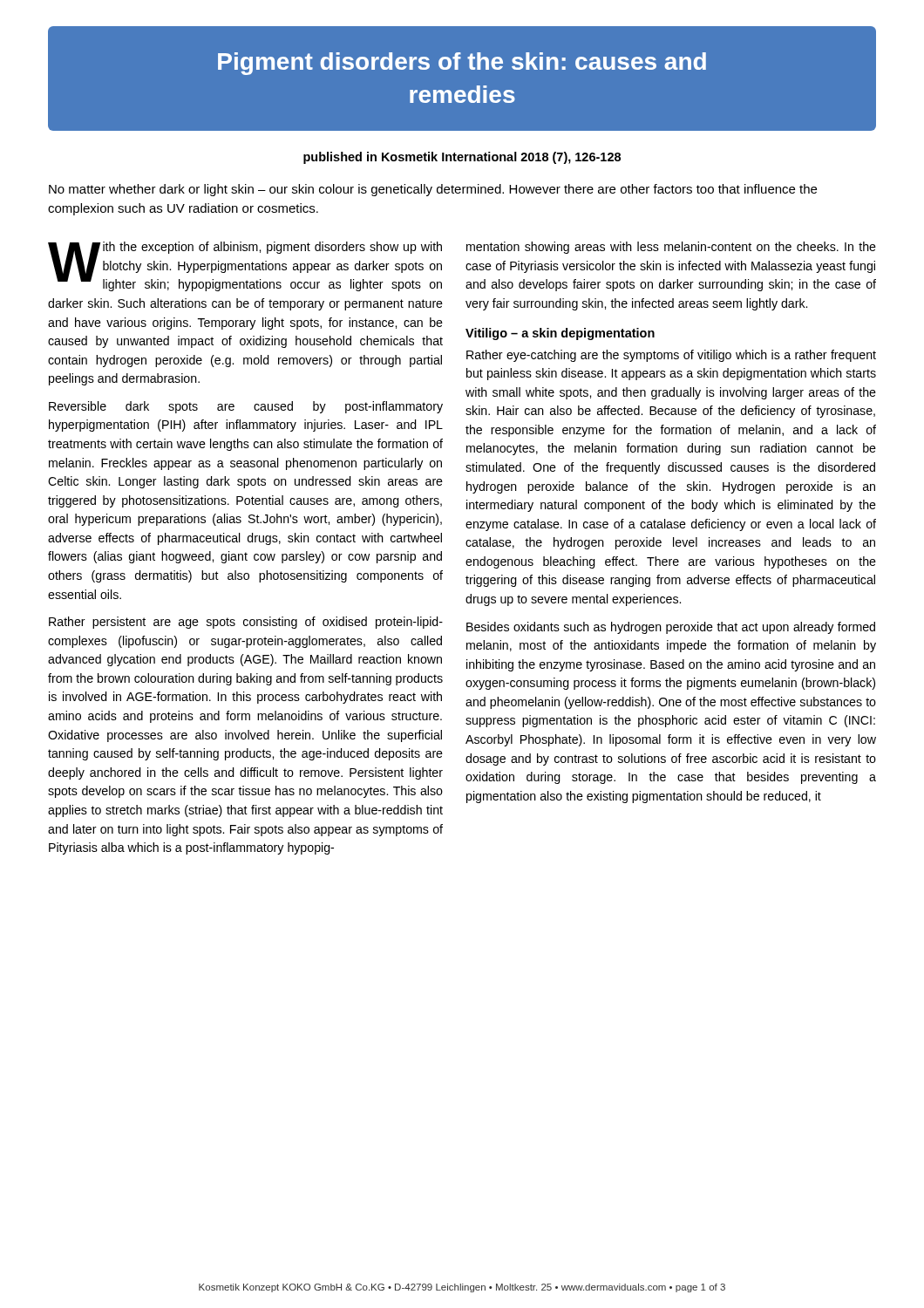This screenshot has height=1308, width=924.
Task: Click the passage that begins "No matter whether"
Action: (x=433, y=198)
